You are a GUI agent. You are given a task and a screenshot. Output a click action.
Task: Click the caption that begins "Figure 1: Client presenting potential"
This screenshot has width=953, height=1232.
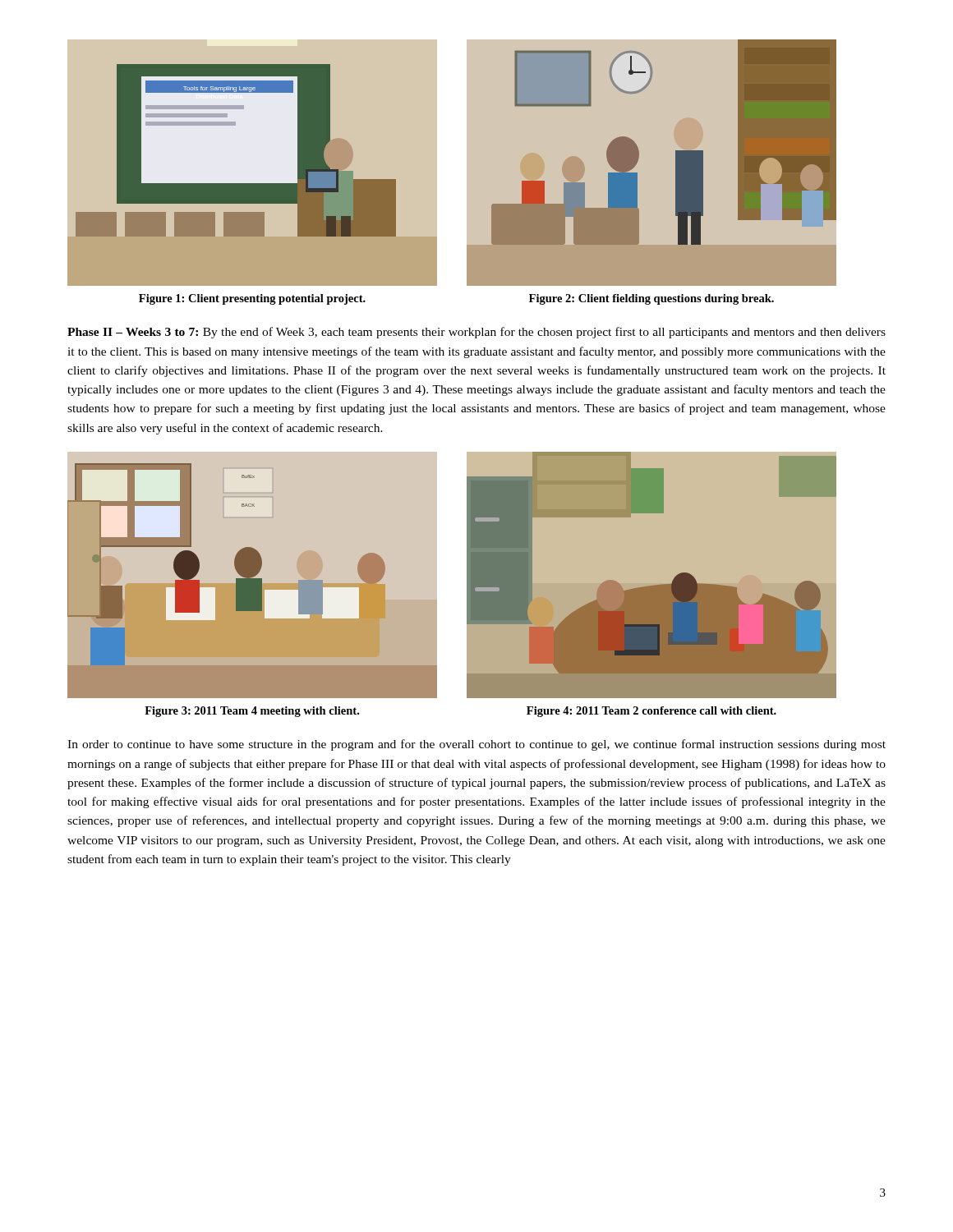coord(252,298)
